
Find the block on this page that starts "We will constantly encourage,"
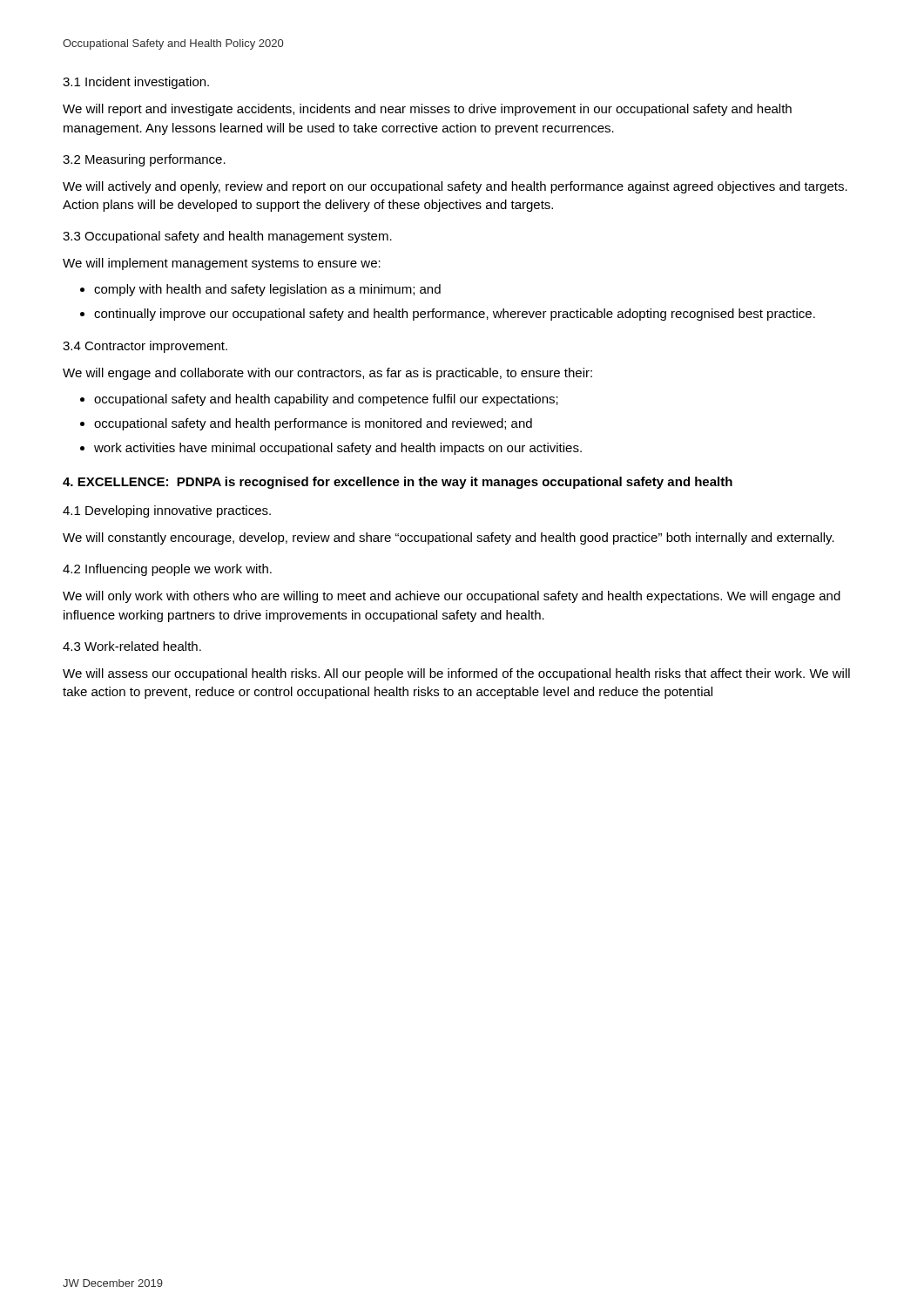[x=449, y=537]
